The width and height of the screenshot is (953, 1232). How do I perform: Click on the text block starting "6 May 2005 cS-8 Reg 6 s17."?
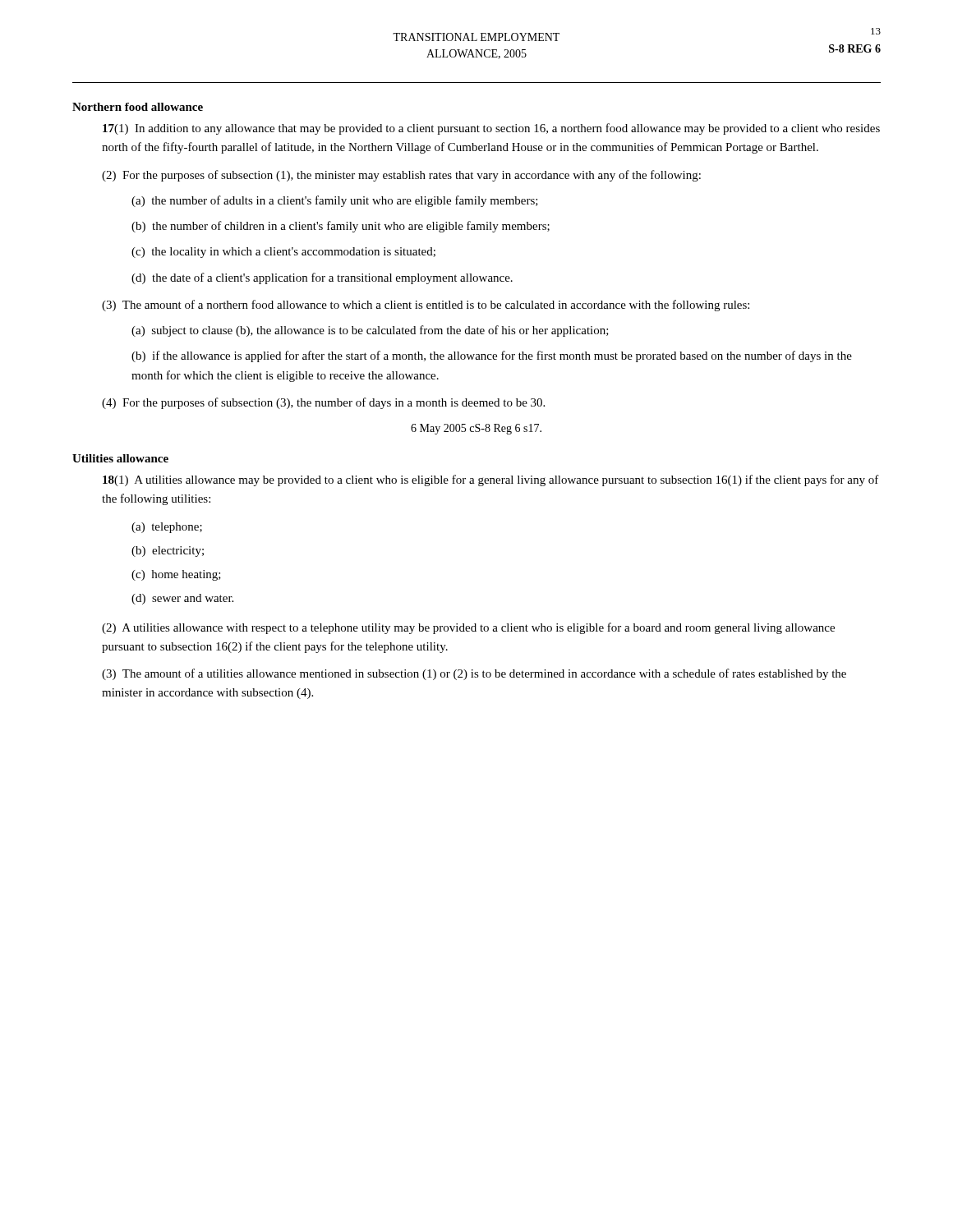coord(476,428)
